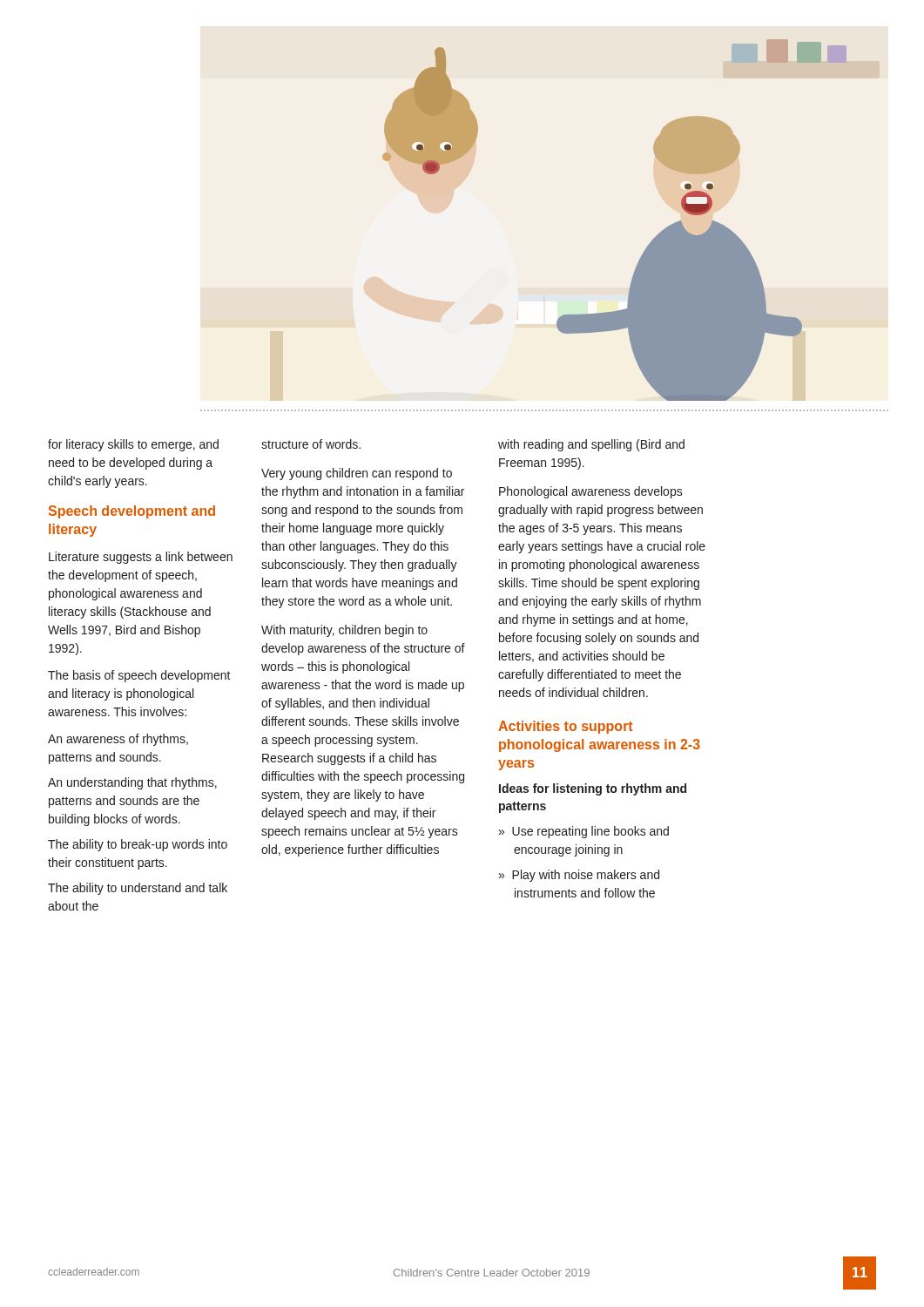Click on the text block that says "Very young children can respond to"
This screenshot has width=924, height=1307.
[363, 537]
